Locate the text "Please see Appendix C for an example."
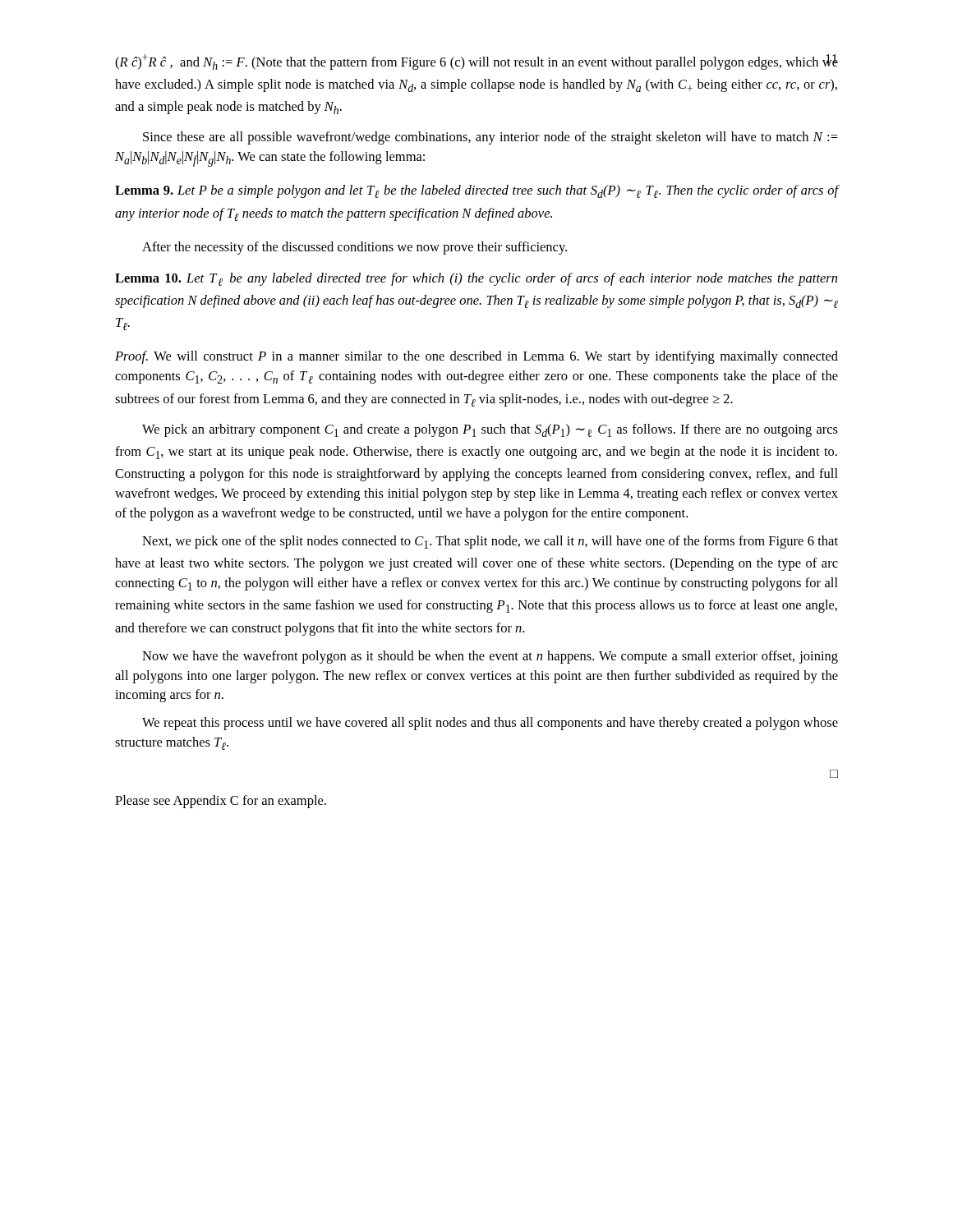The image size is (953, 1232). tap(221, 801)
